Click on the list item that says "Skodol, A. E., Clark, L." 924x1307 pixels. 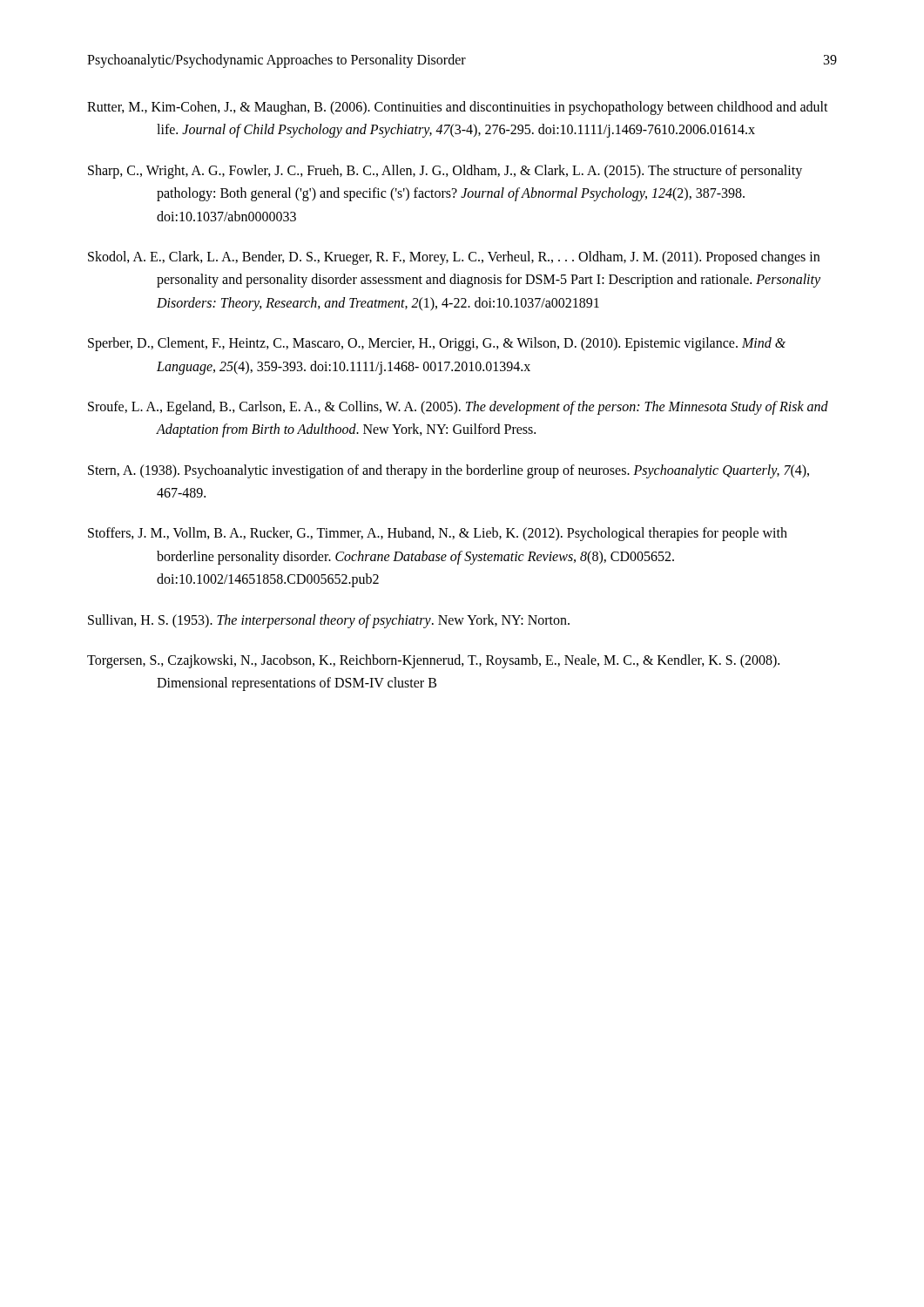point(454,280)
